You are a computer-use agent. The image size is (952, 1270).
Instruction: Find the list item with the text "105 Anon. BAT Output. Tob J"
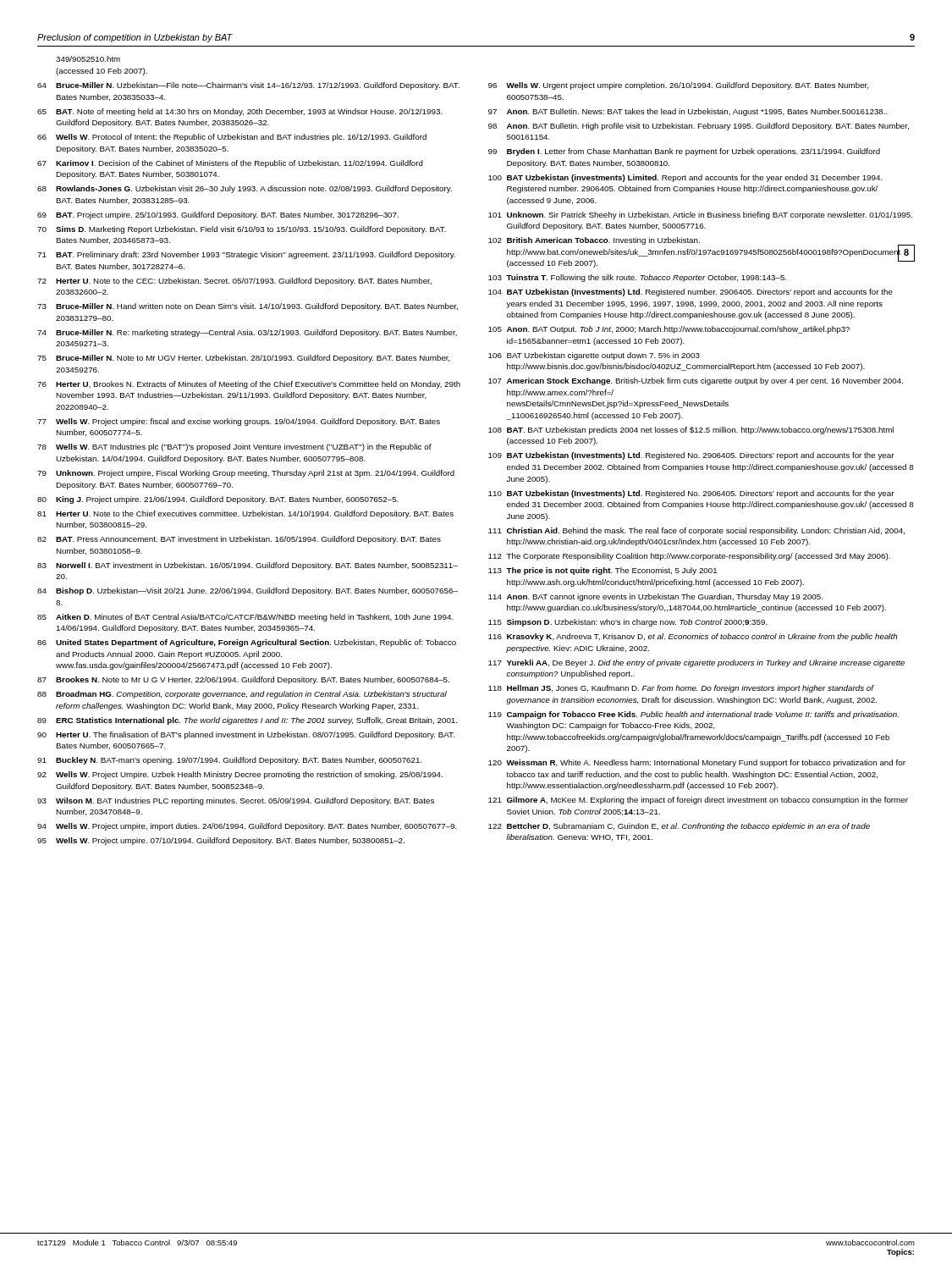[x=701, y=335]
